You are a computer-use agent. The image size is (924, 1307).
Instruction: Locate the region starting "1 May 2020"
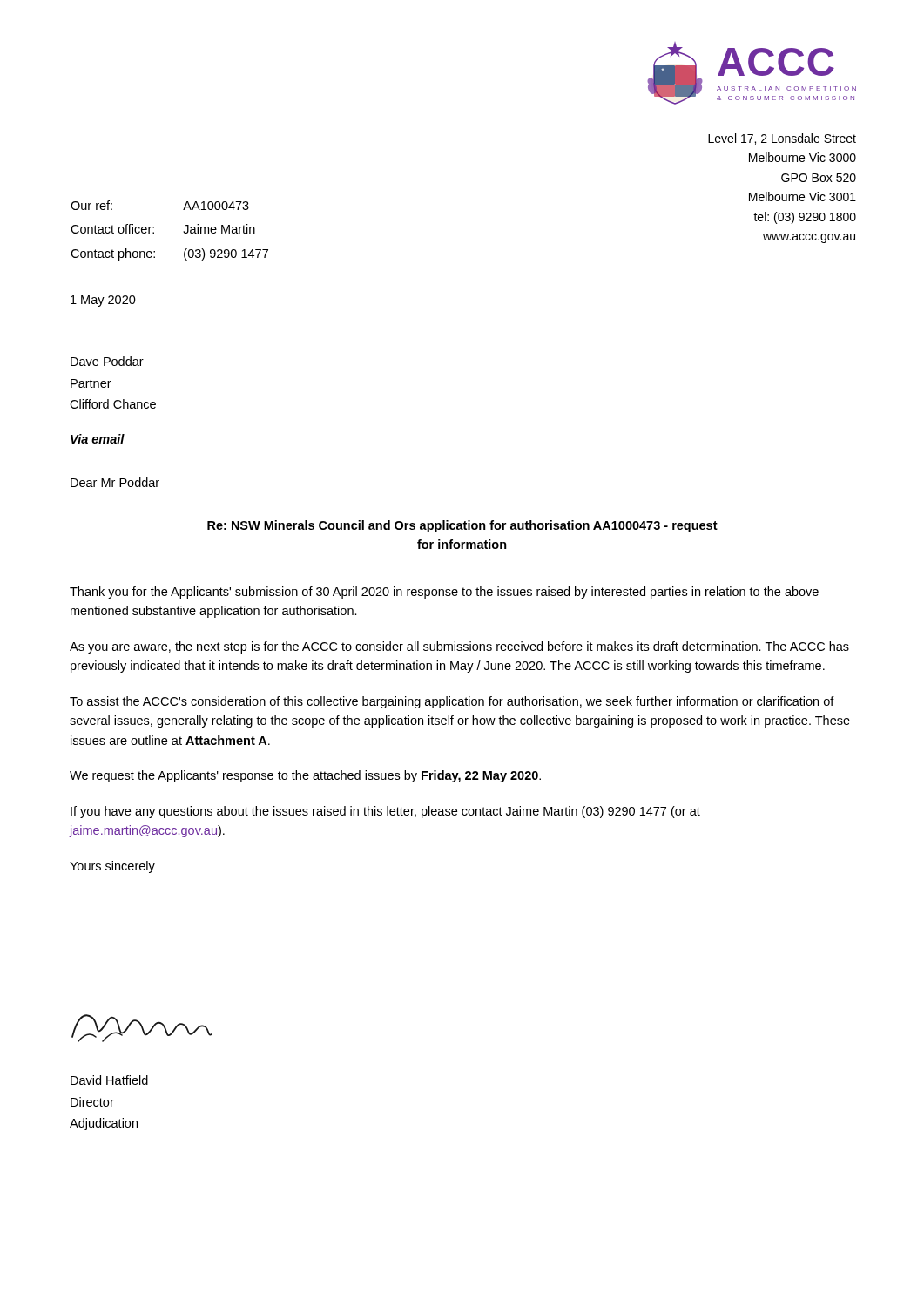(103, 300)
